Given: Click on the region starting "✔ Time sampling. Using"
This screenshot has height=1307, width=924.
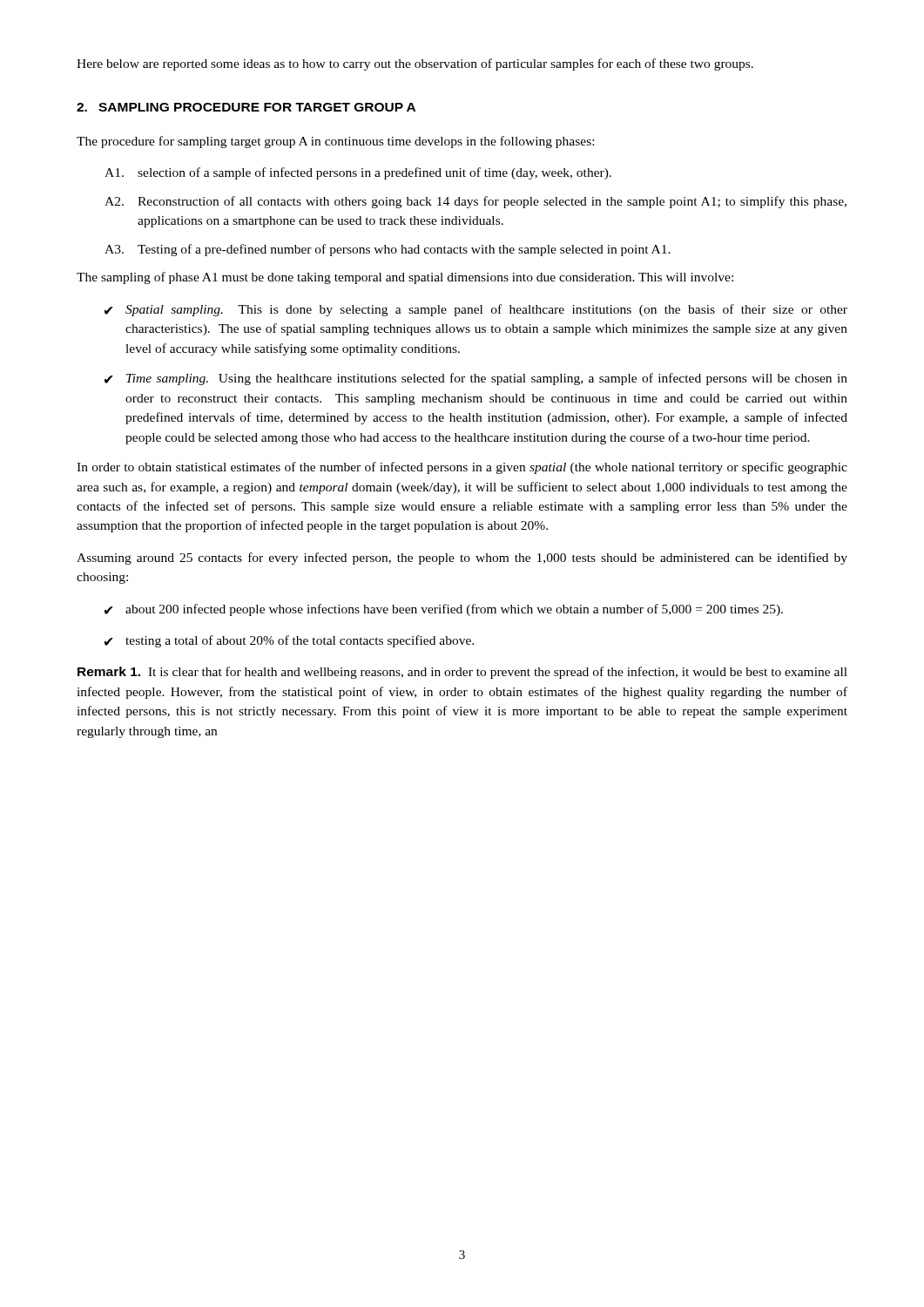Looking at the screenshot, I should pyautogui.click(x=475, y=408).
